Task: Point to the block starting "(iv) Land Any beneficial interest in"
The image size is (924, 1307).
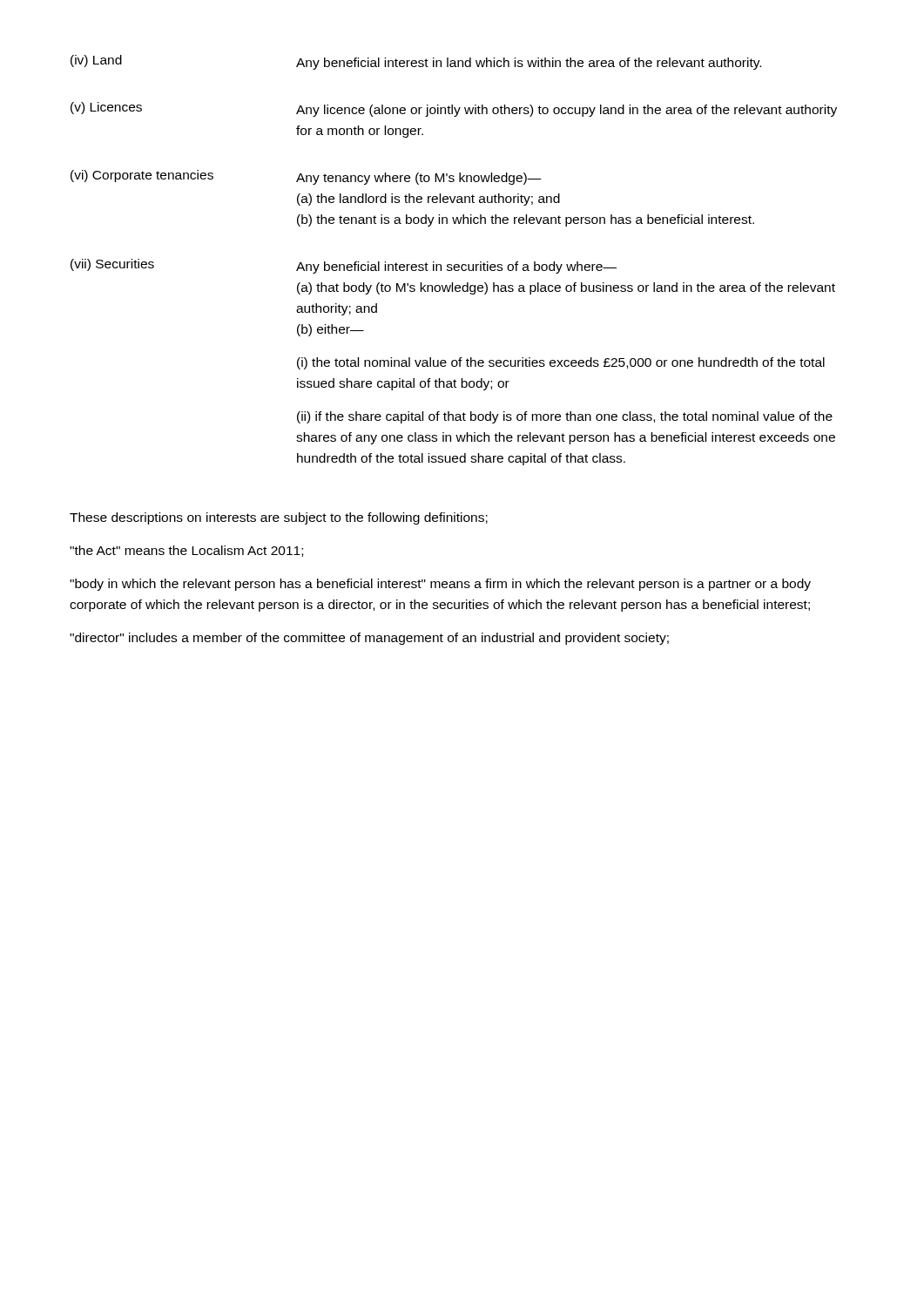Action: (x=462, y=63)
